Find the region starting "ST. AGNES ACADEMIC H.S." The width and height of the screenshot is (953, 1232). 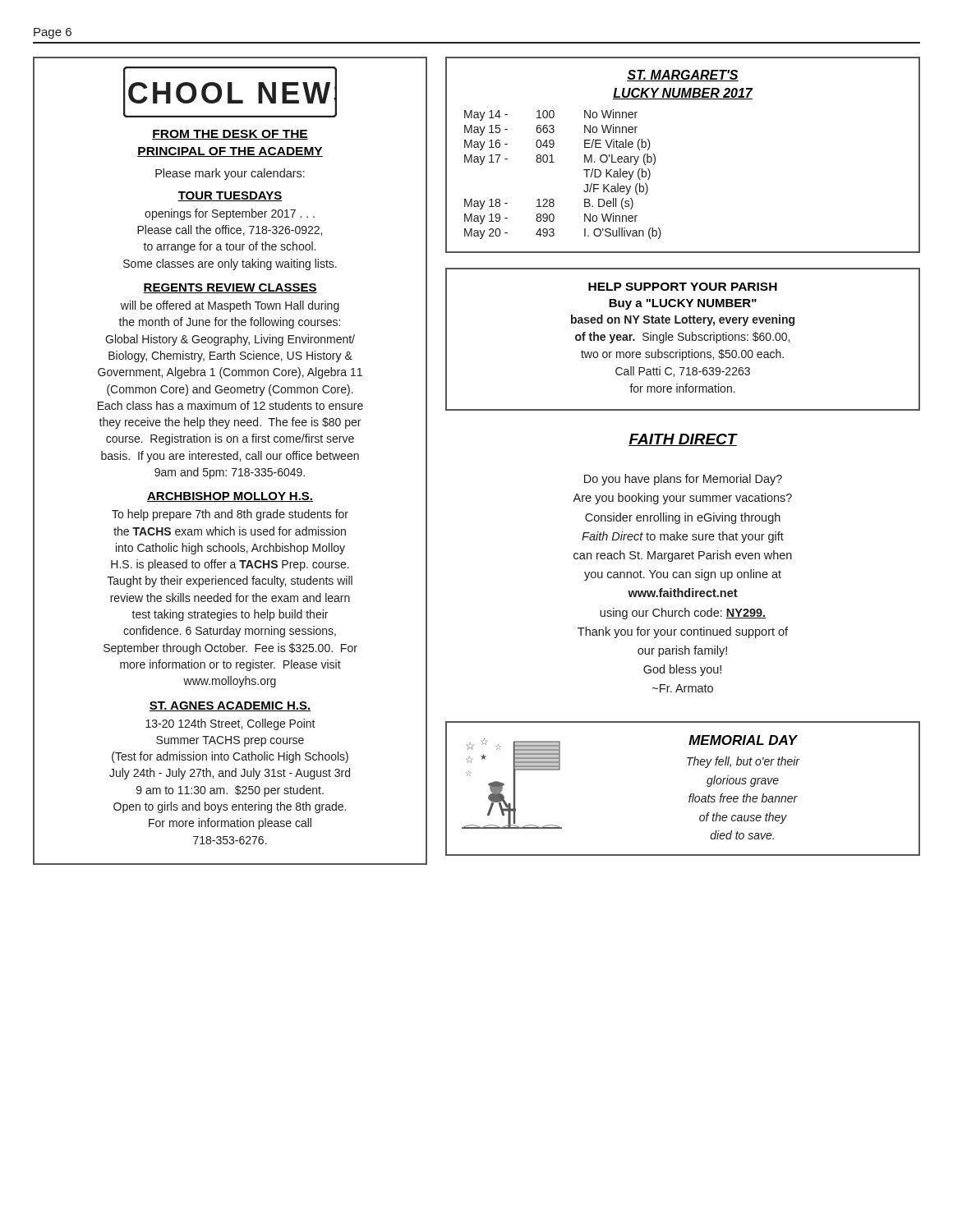230,705
